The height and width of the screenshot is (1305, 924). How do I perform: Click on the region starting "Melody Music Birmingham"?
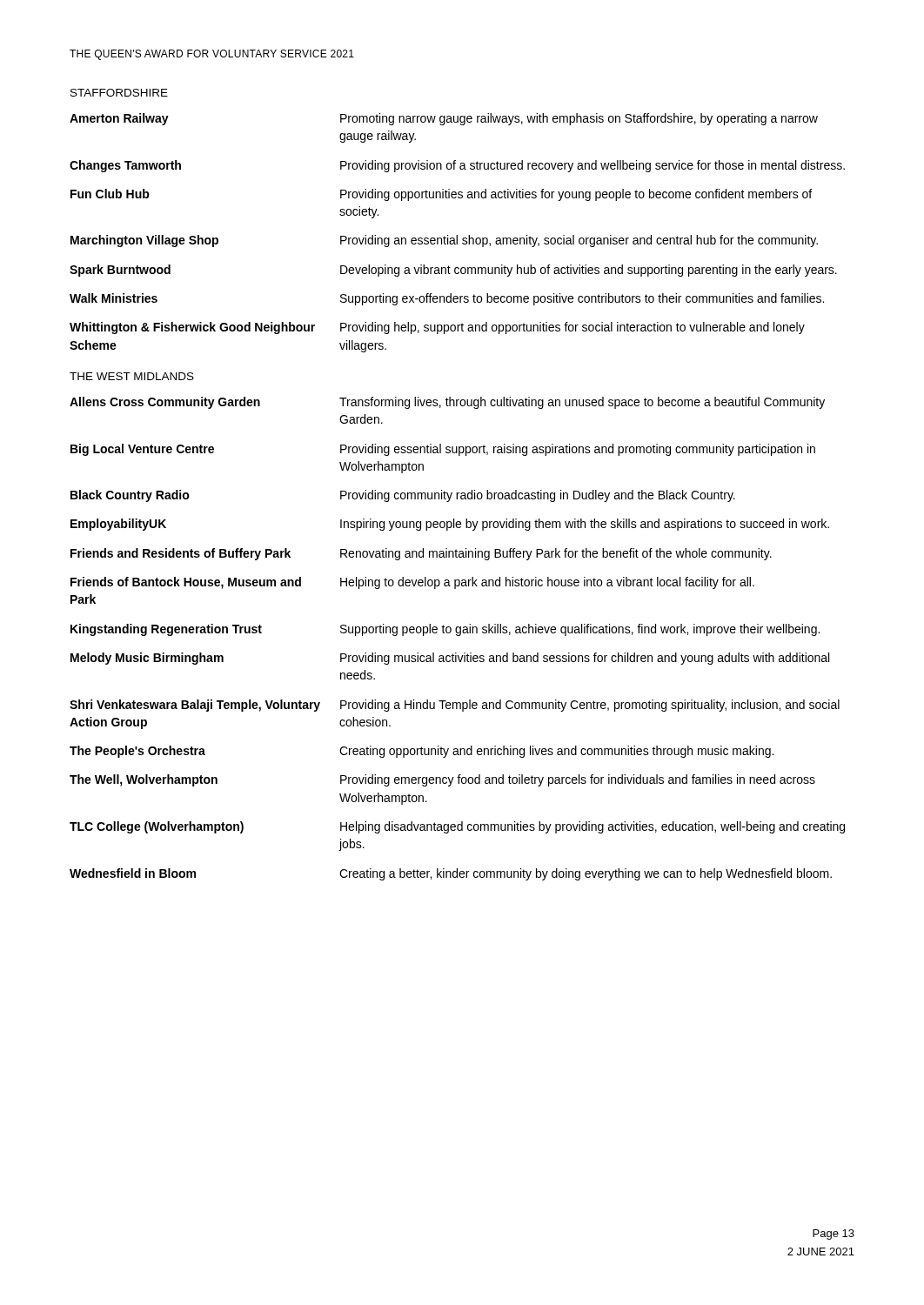(462, 667)
